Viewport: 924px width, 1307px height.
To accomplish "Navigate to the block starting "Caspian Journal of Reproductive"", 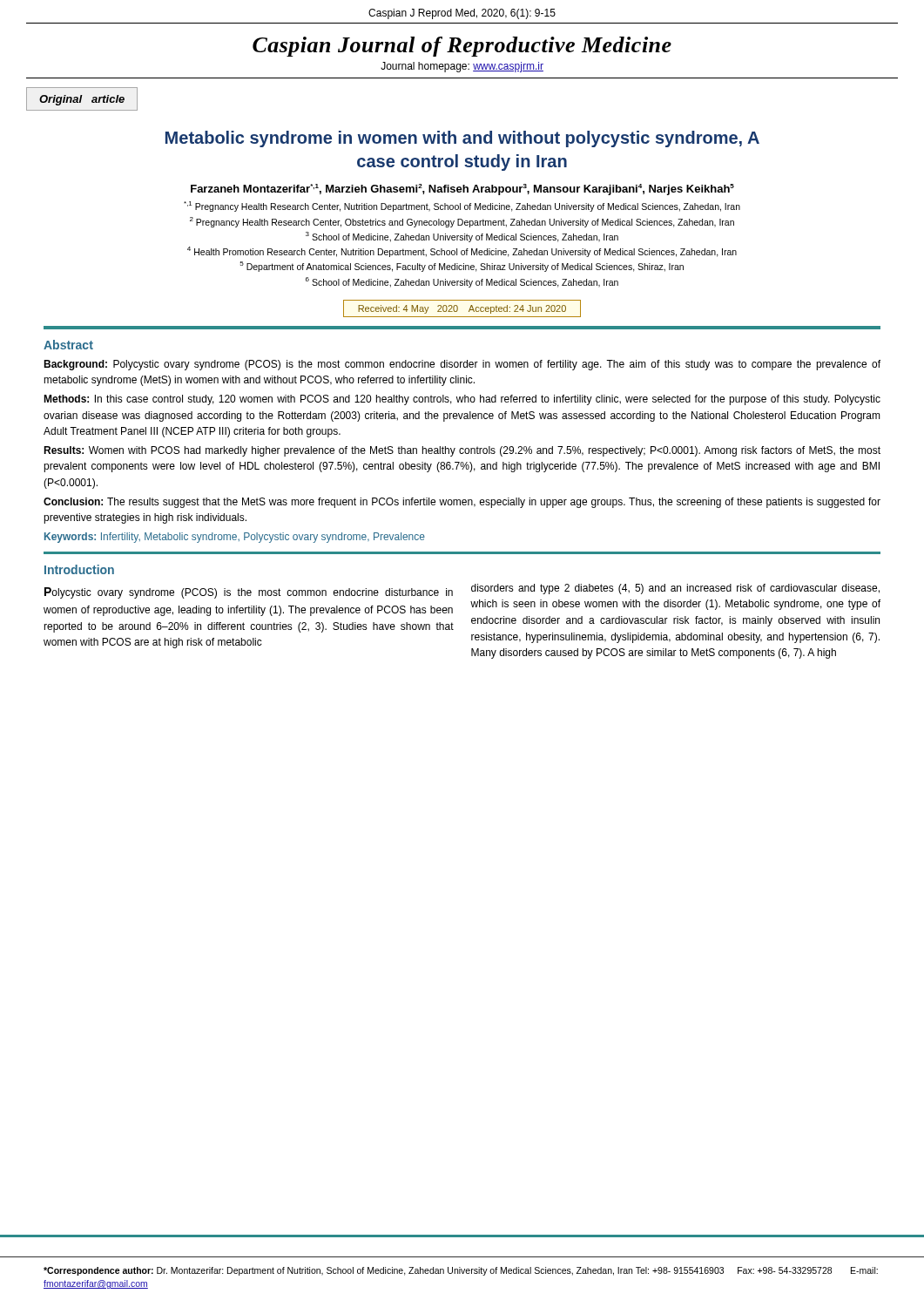I will (462, 52).
